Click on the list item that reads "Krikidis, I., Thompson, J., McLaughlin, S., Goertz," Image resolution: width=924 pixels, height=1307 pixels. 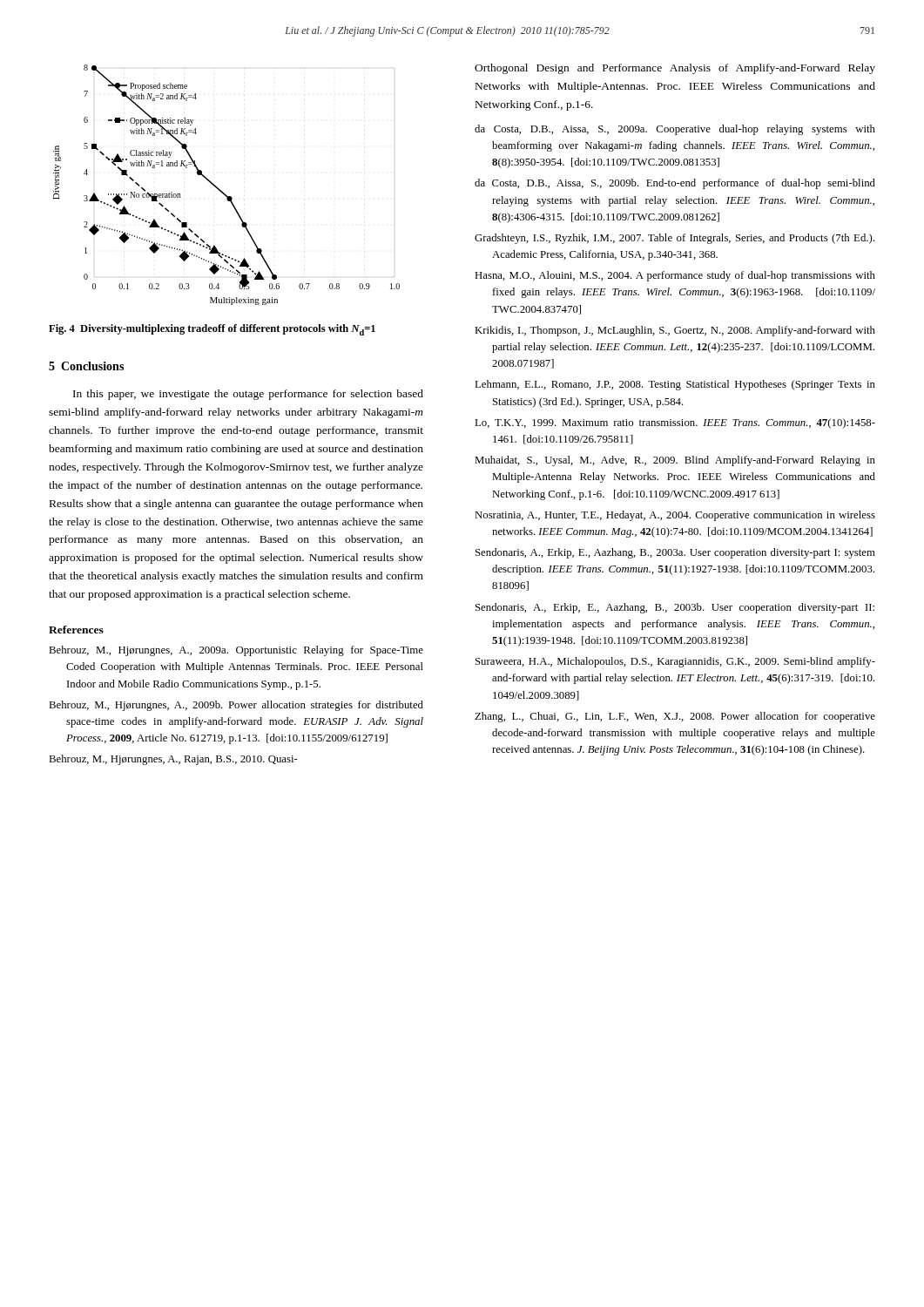pyautogui.click(x=675, y=347)
